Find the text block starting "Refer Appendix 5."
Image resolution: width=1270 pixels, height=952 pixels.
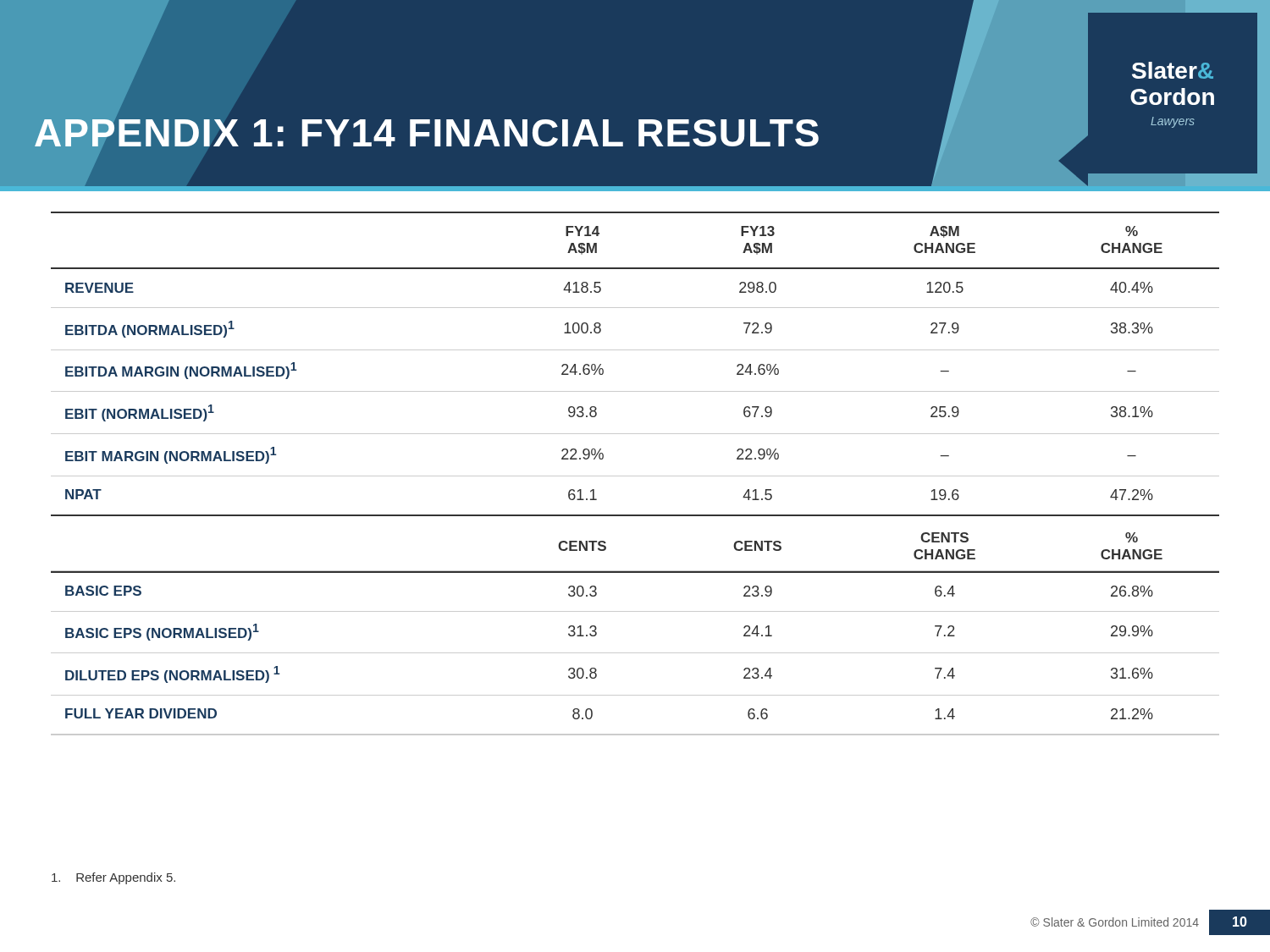pyautogui.click(x=114, y=877)
